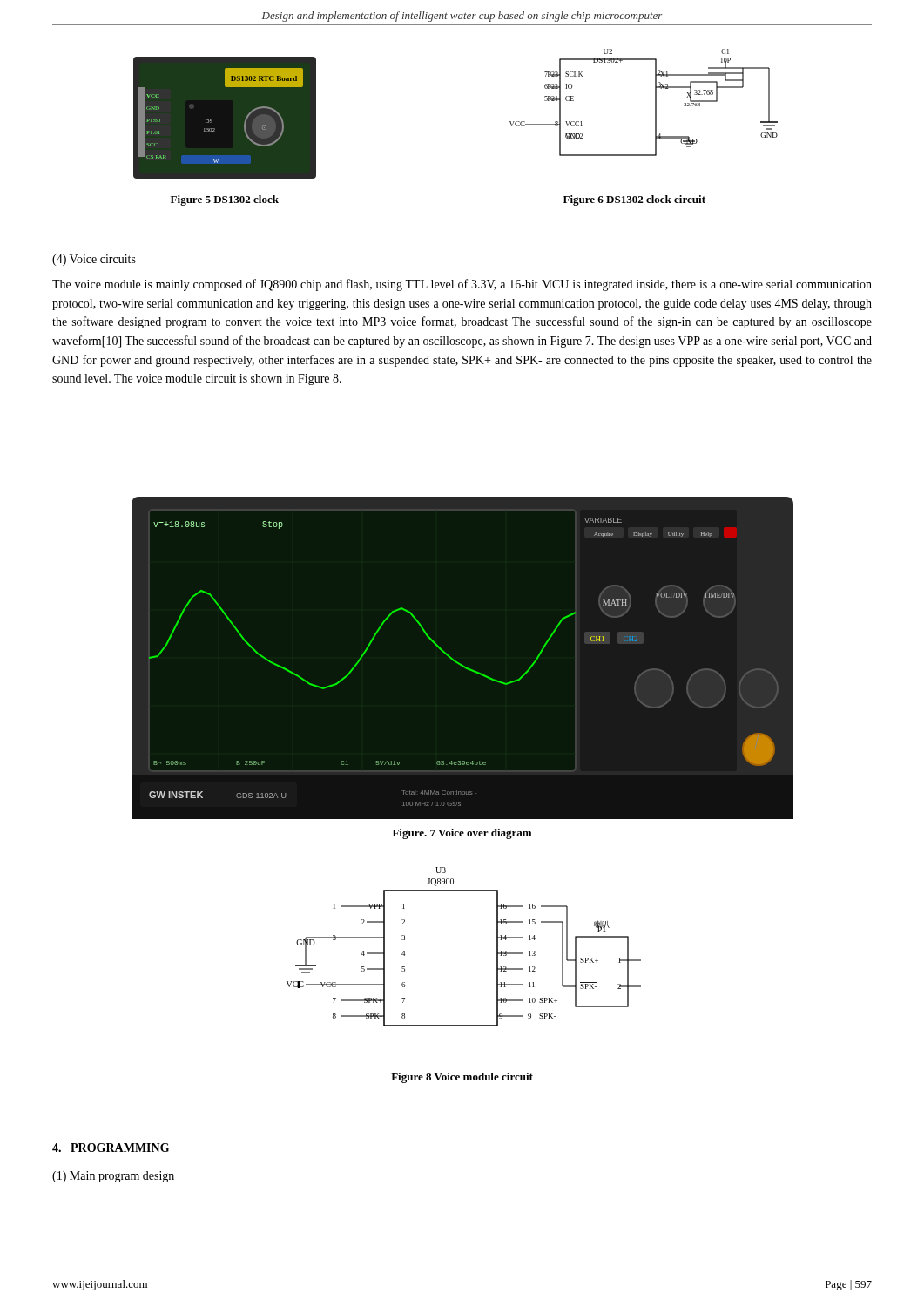The image size is (924, 1307).
Task: Find the passage starting "Figure. 7 Voice over diagram"
Action: click(x=462, y=833)
